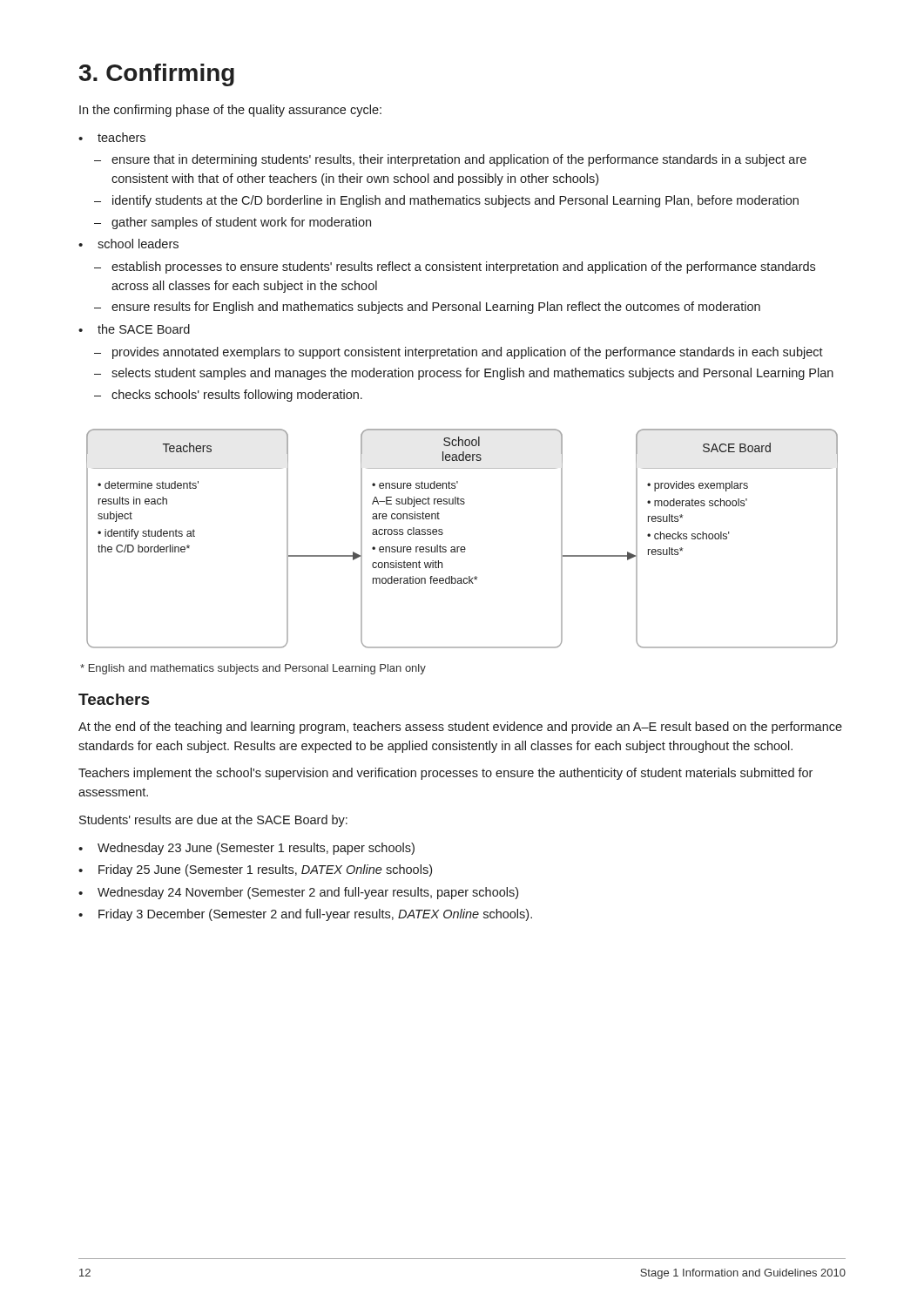Click the passage that begins "• Wednesday 24 November (Semester"
This screenshot has width=924, height=1307.
pos(462,893)
